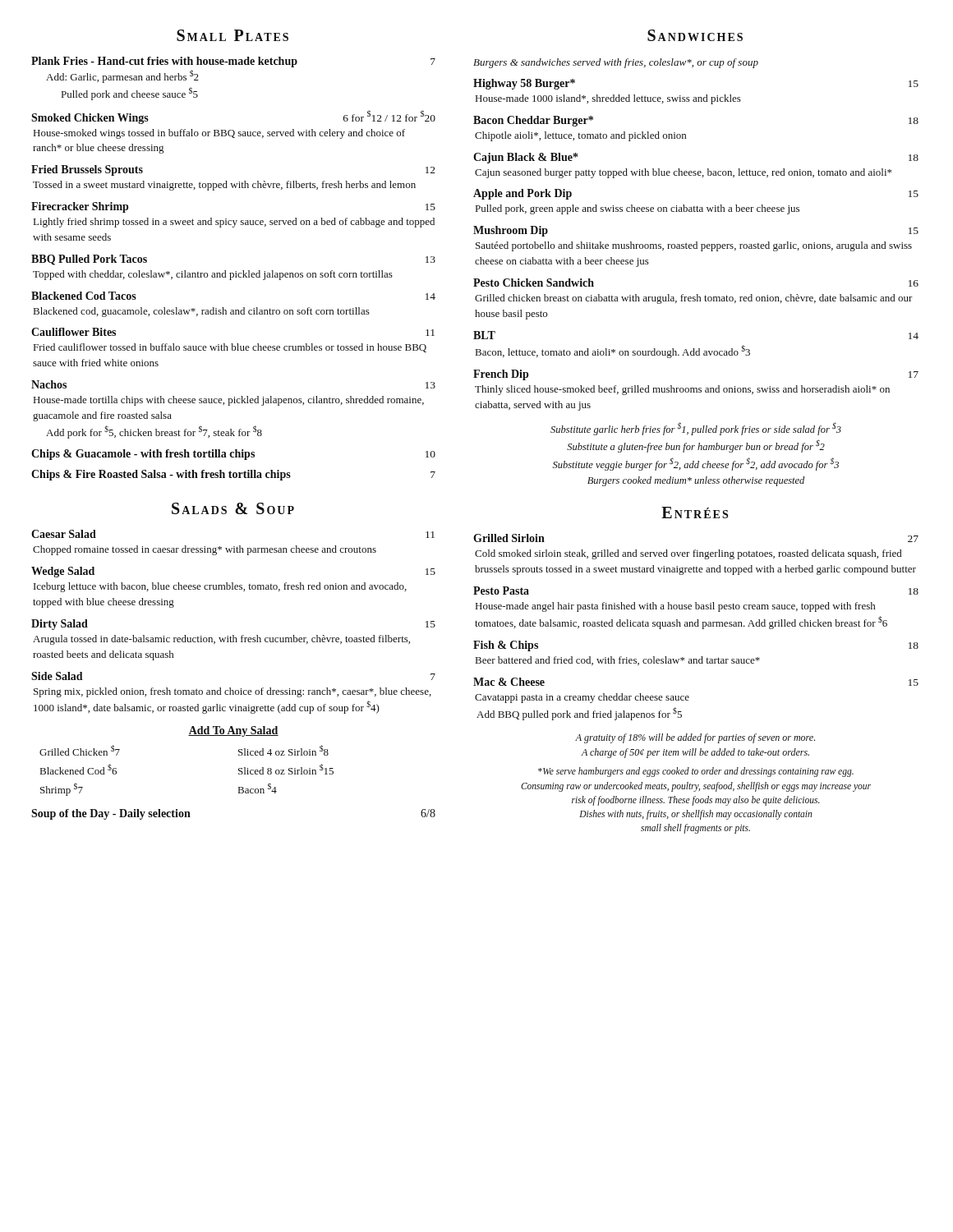Image resolution: width=953 pixels, height=1232 pixels.
Task: Where is the passage that starts "Highway 58 Burger*"?
Action: click(x=696, y=92)
